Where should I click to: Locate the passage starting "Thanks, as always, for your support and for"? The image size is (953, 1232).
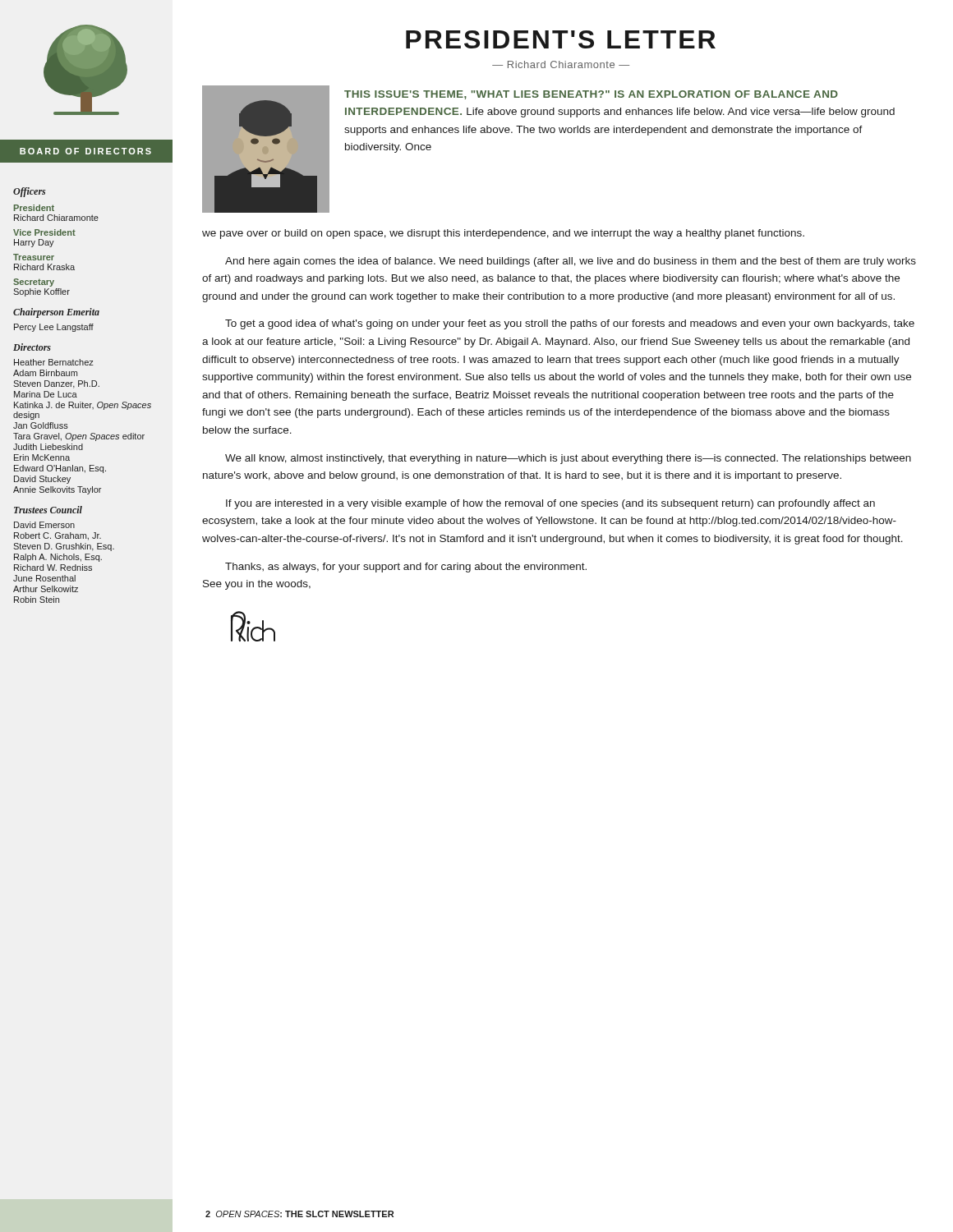395,575
